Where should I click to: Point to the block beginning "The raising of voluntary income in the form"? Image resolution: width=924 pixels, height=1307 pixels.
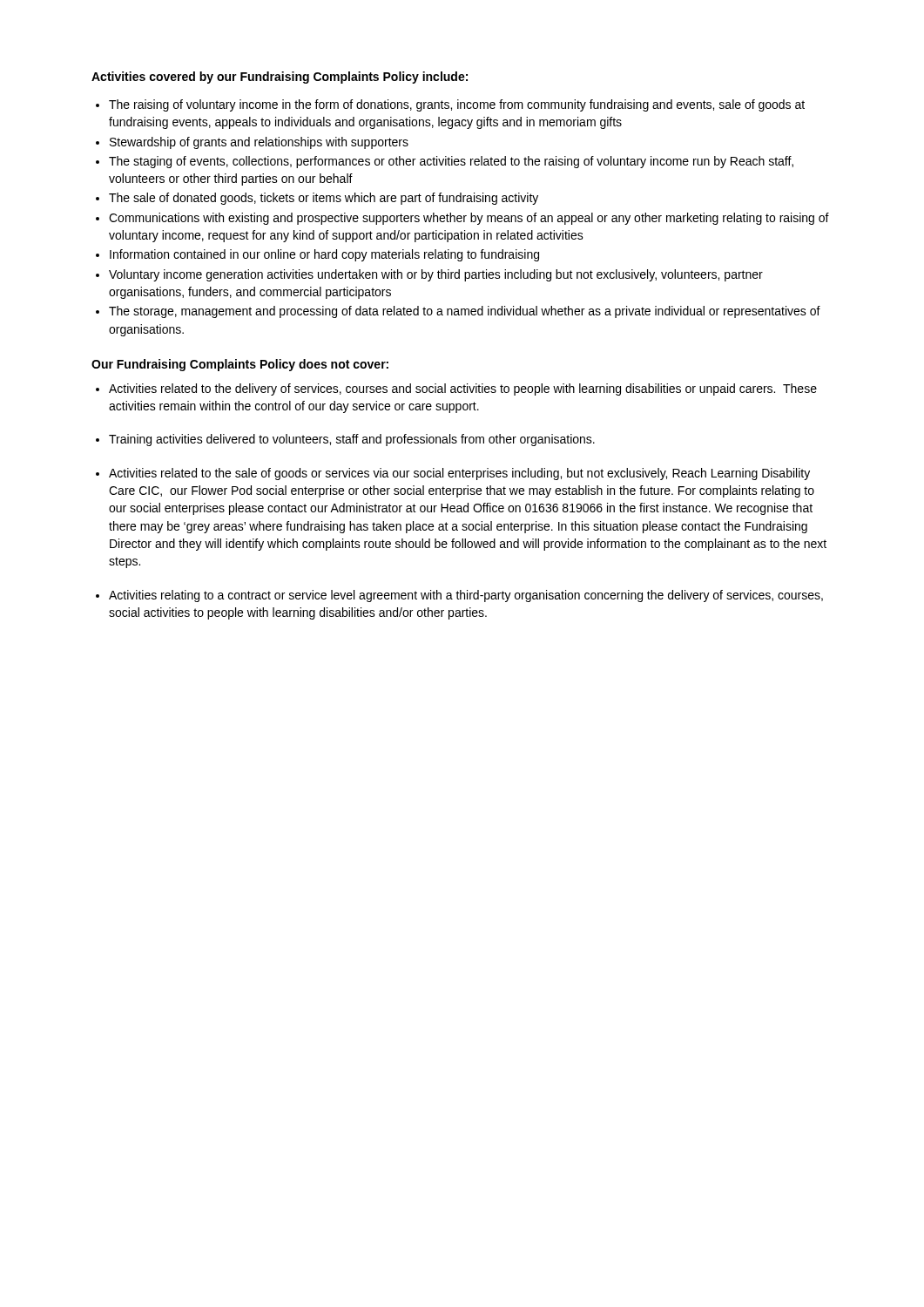pyautogui.click(x=462, y=217)
